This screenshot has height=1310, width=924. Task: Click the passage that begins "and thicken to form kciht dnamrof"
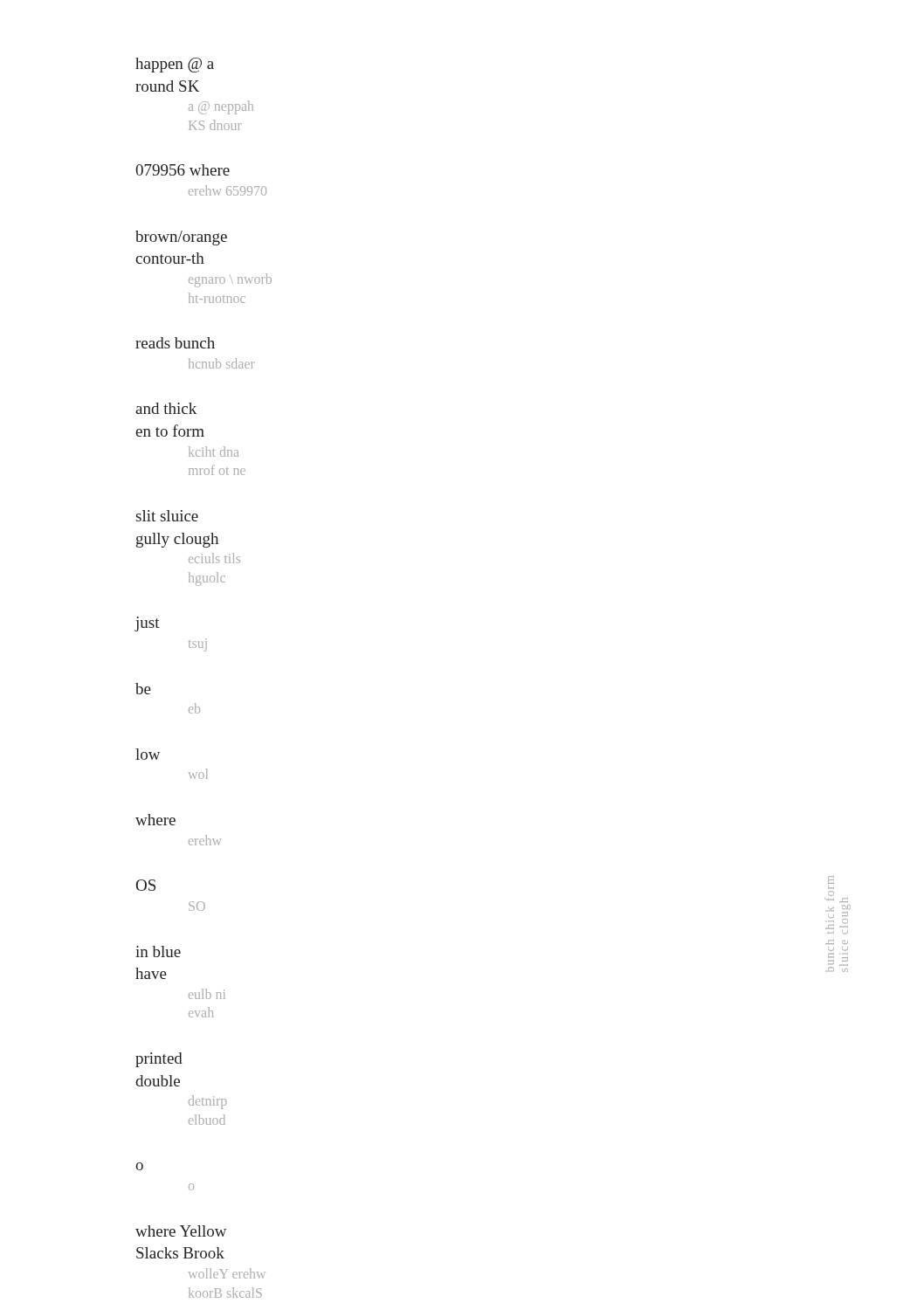click(x=166, y=408)
